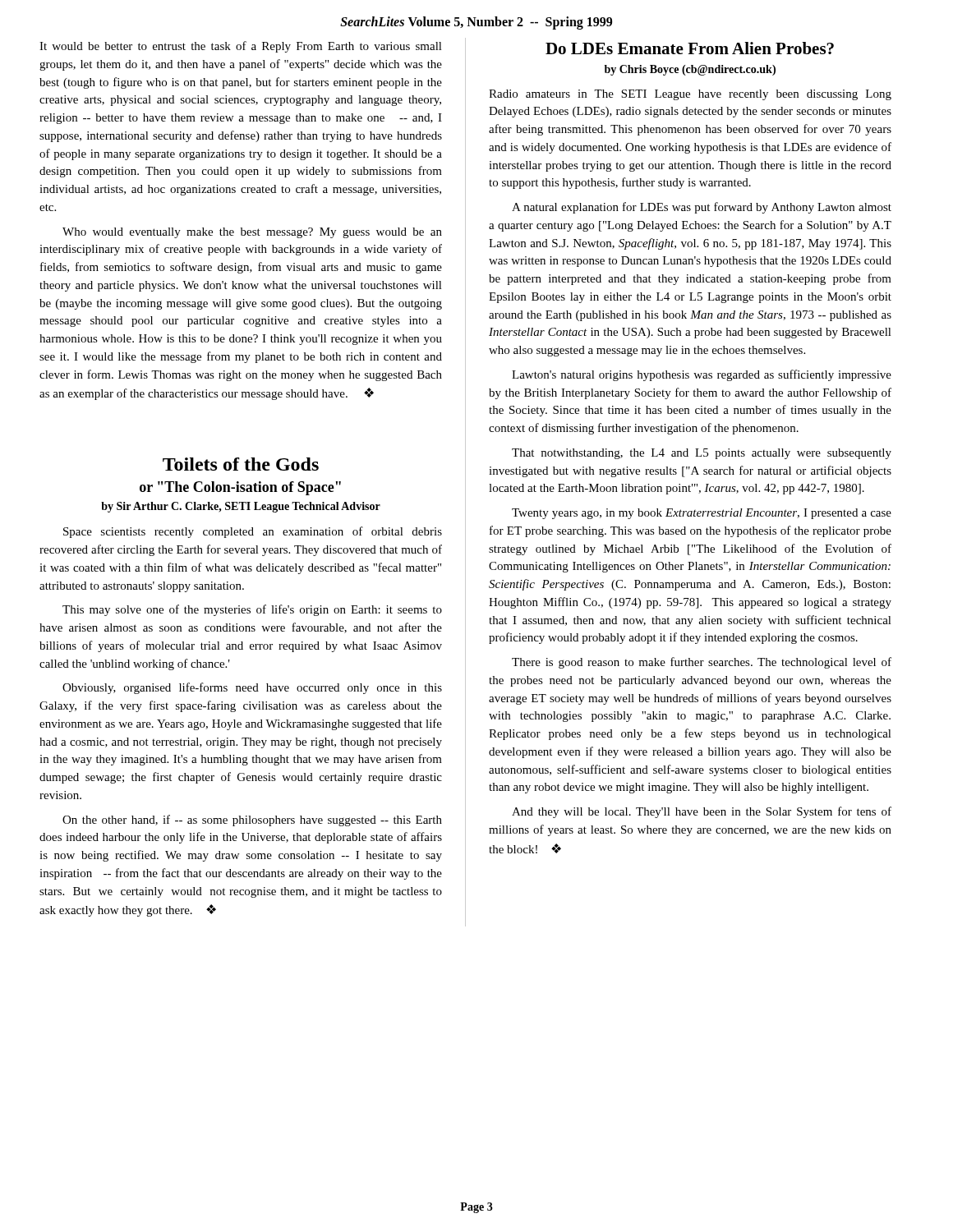Select the text block starting "by Chris Boyce (cb@ndirect.co.uk)"

[690, 70]
